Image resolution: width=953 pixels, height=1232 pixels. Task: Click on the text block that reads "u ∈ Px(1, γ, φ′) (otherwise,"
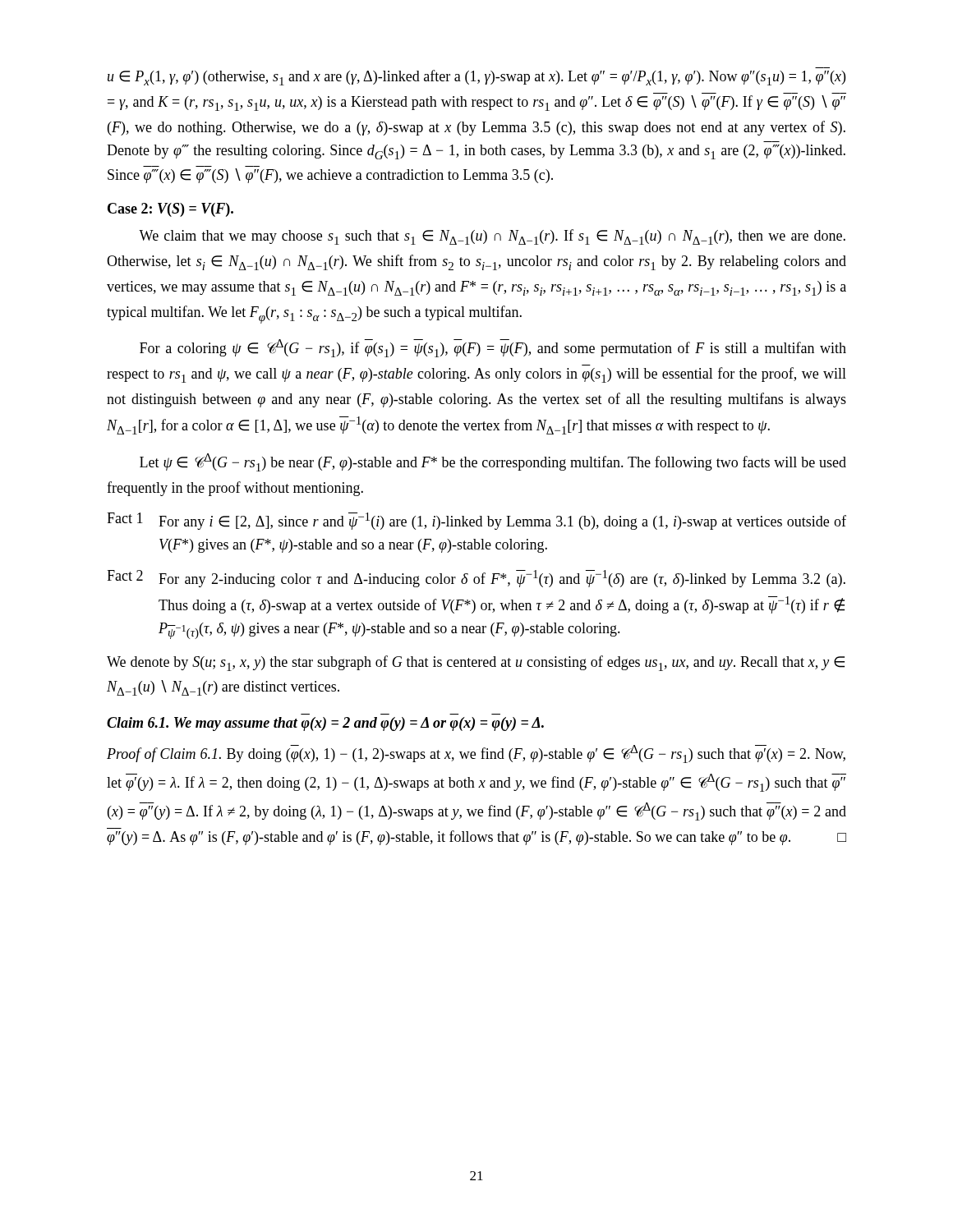(476, 127)
